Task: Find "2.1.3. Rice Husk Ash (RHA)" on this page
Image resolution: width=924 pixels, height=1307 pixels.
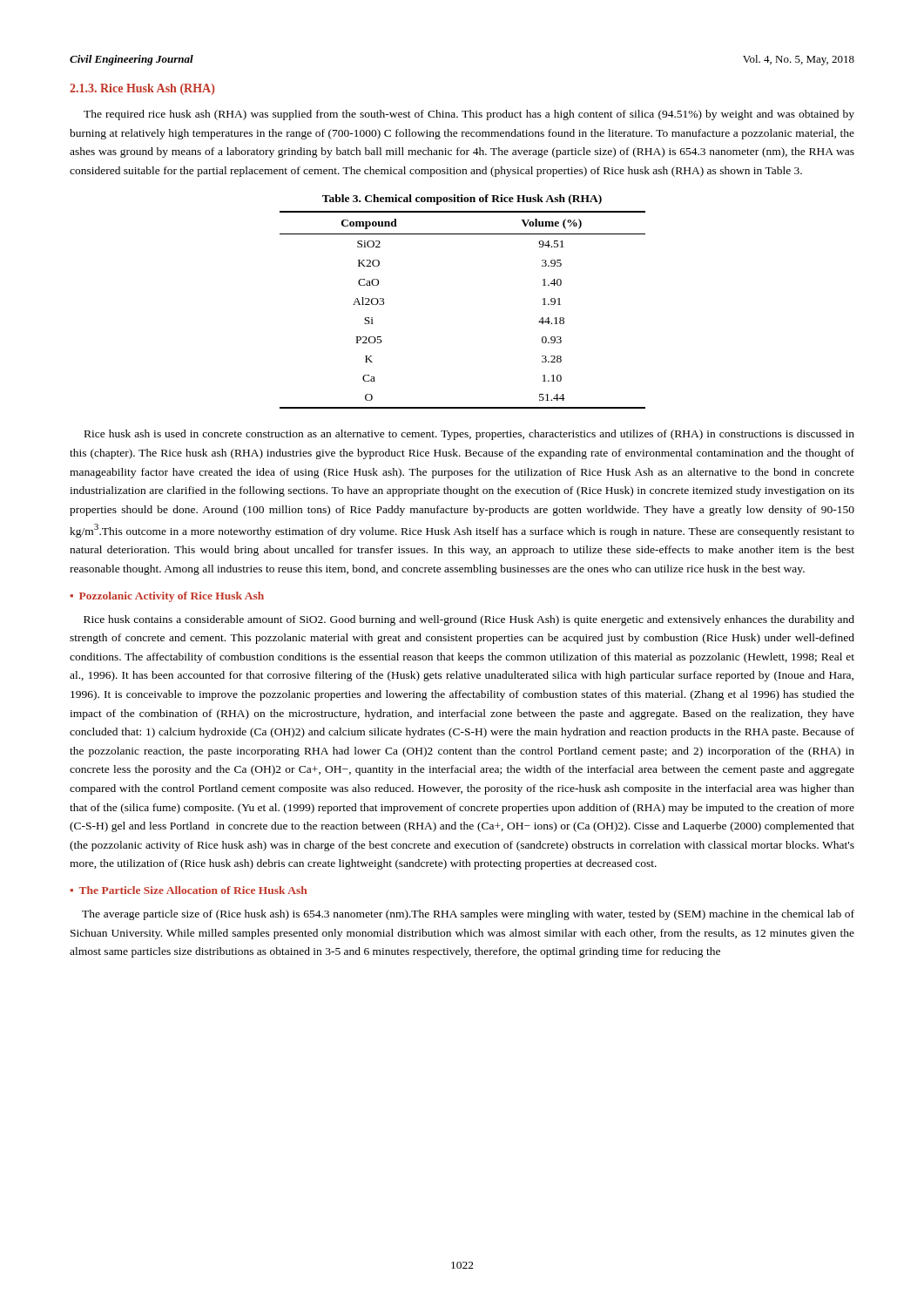Action: [x=142, y=88]
